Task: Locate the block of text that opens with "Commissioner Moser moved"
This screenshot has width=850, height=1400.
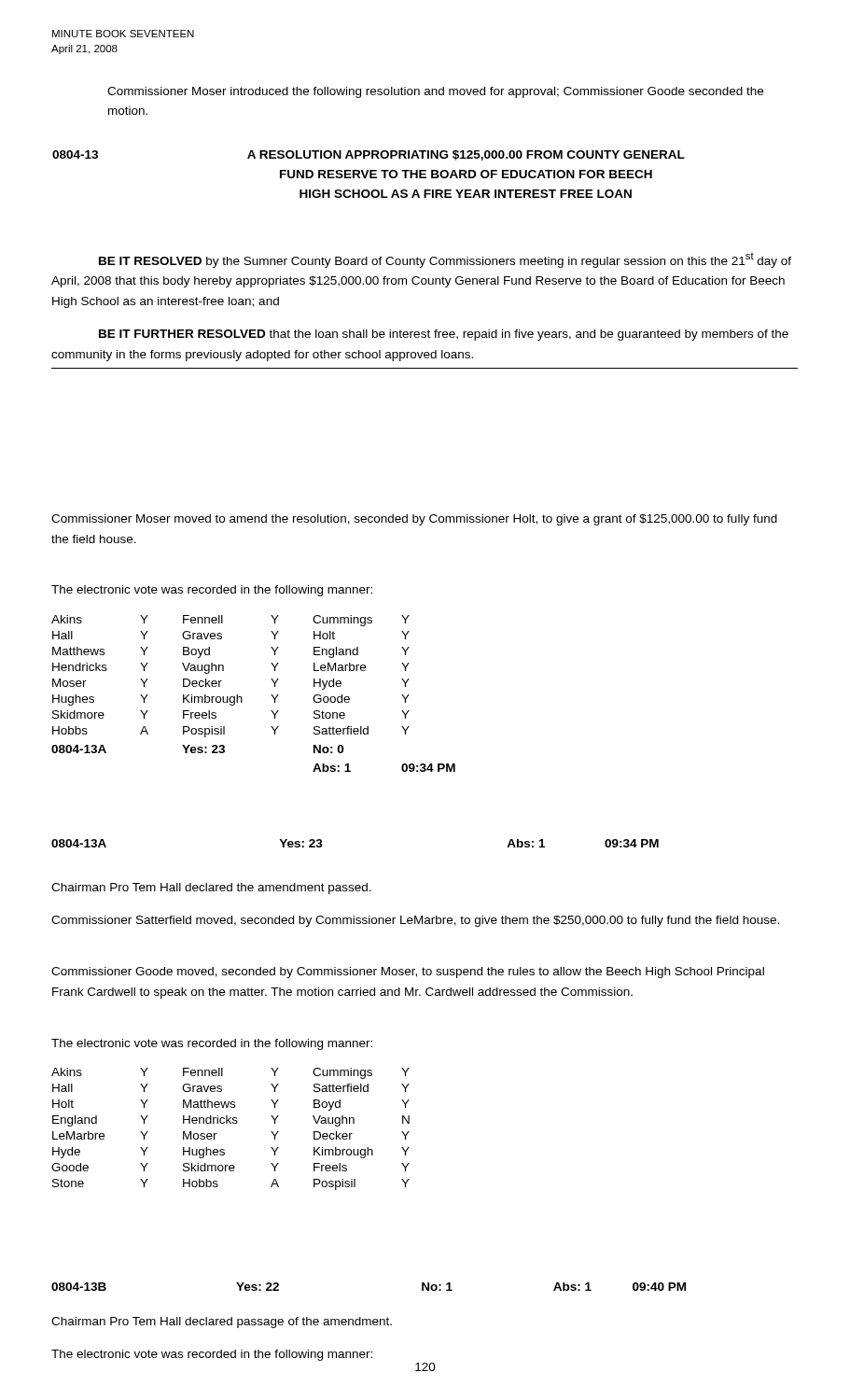Action: [414, 528]
